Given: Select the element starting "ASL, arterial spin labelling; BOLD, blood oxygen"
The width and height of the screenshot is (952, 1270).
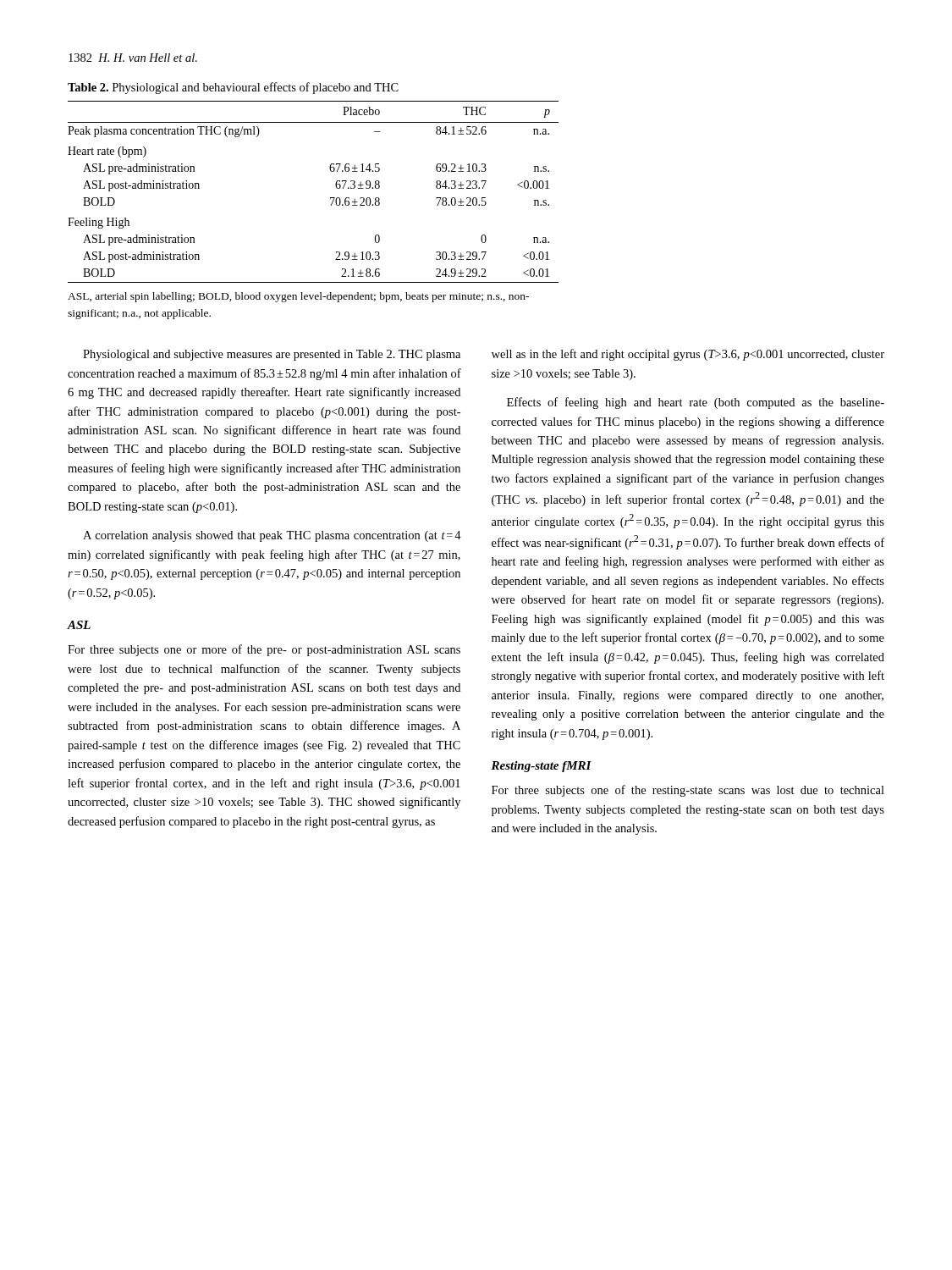Looking at the screenshot, I should click(298, 304).
